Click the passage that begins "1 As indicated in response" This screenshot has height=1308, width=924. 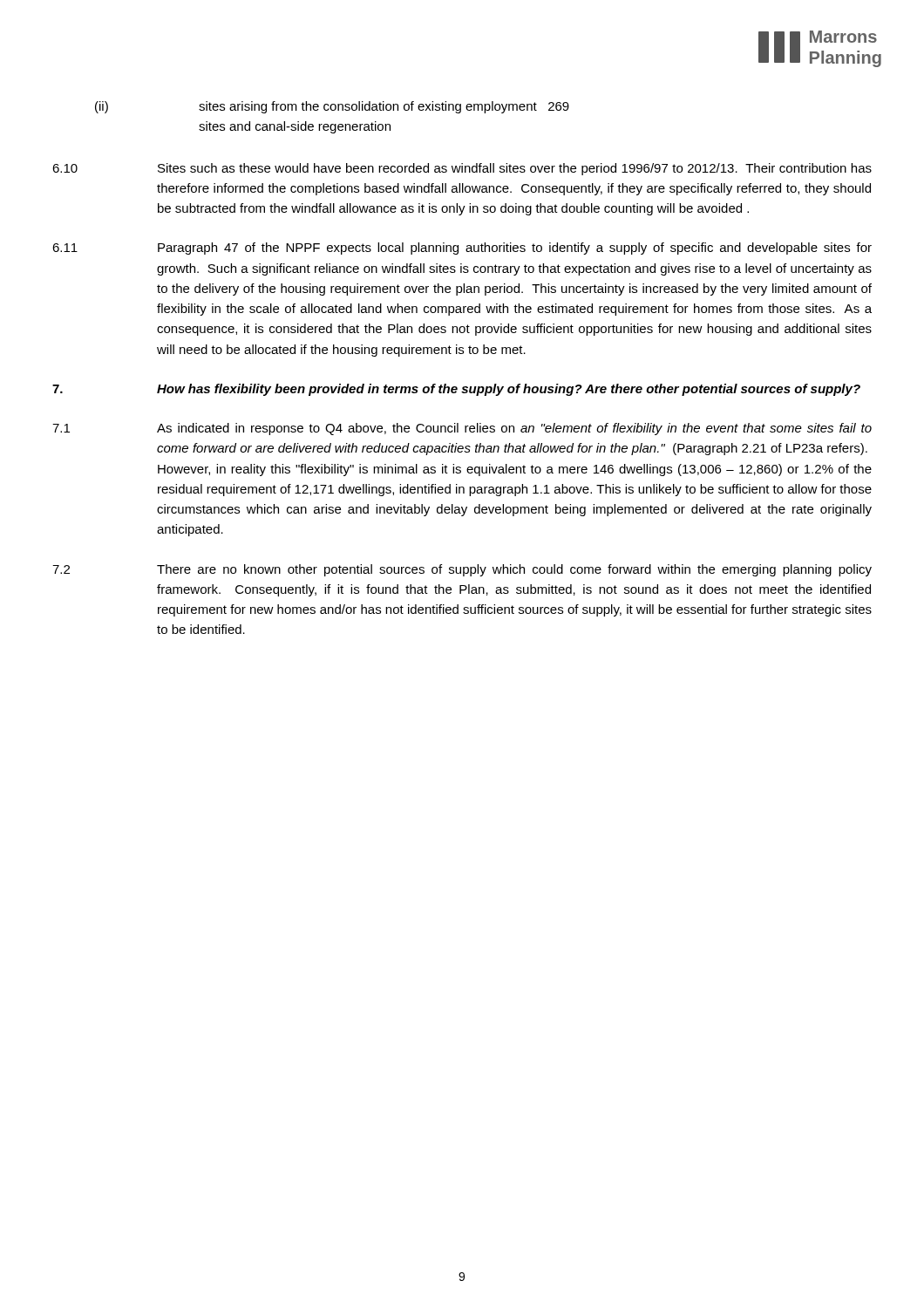[x=462, y=478]
